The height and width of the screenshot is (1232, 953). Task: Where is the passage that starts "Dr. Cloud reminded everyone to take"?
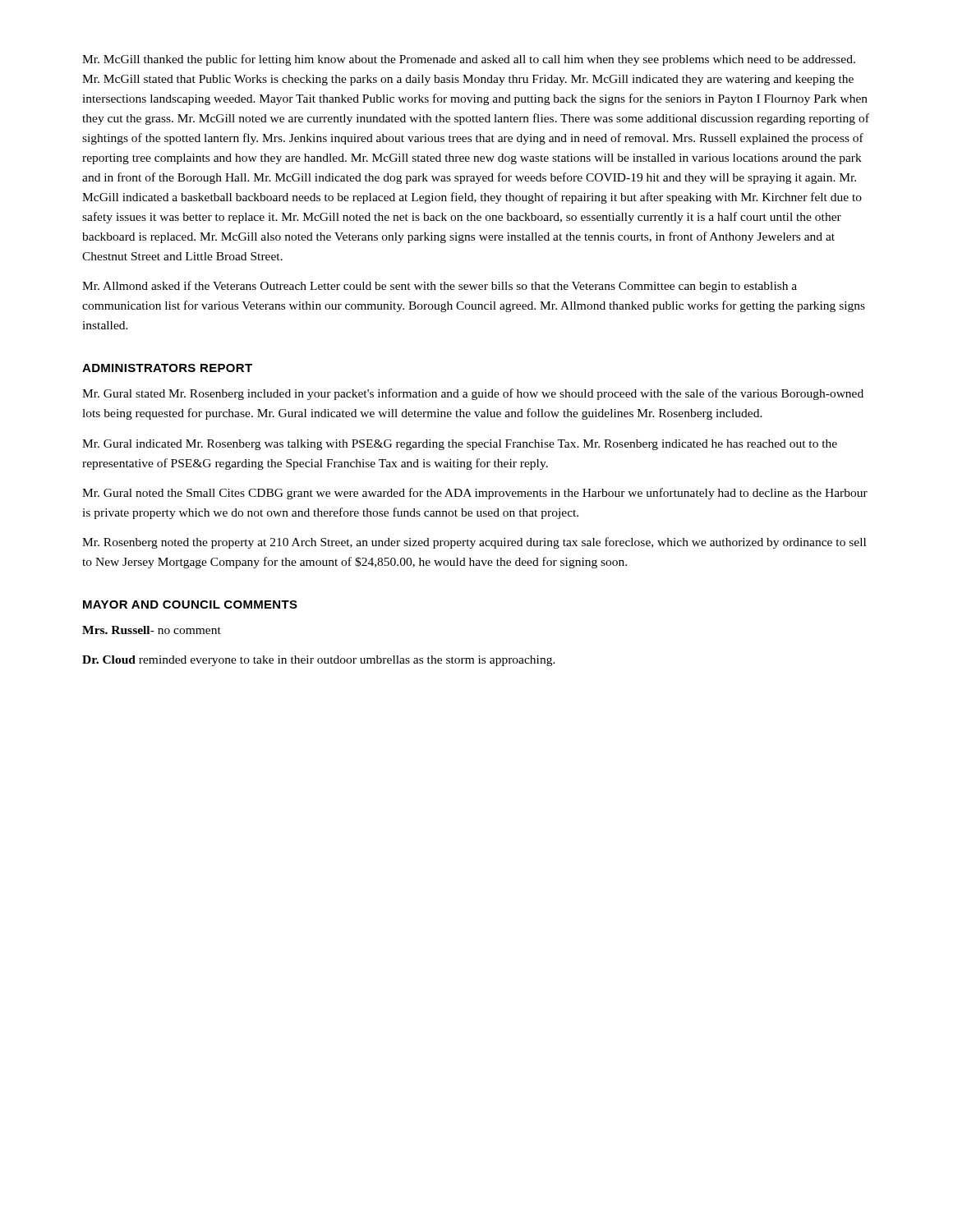click(x=476, y=659)
